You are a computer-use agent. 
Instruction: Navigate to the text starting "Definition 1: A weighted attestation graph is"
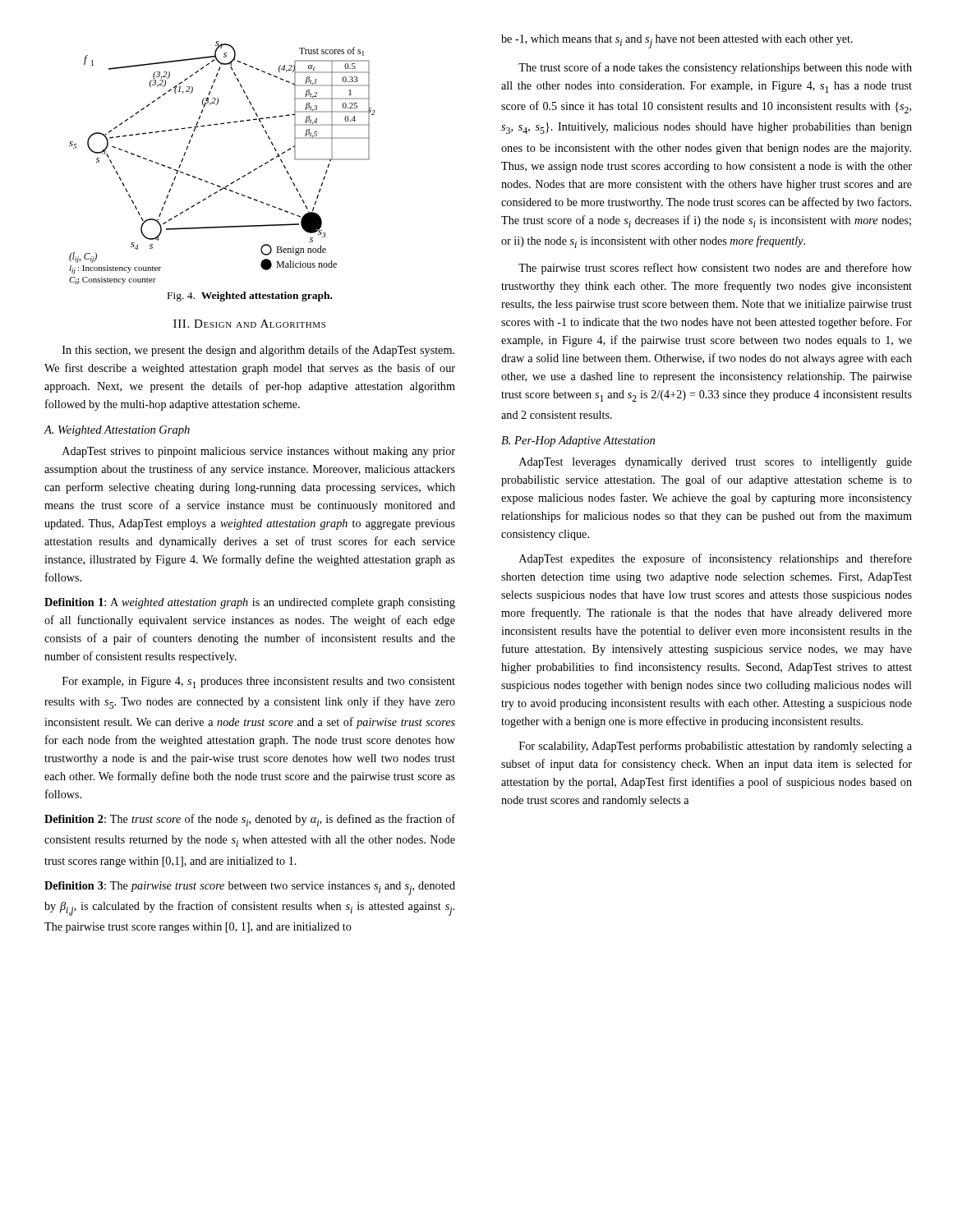(x=250, y=629)
